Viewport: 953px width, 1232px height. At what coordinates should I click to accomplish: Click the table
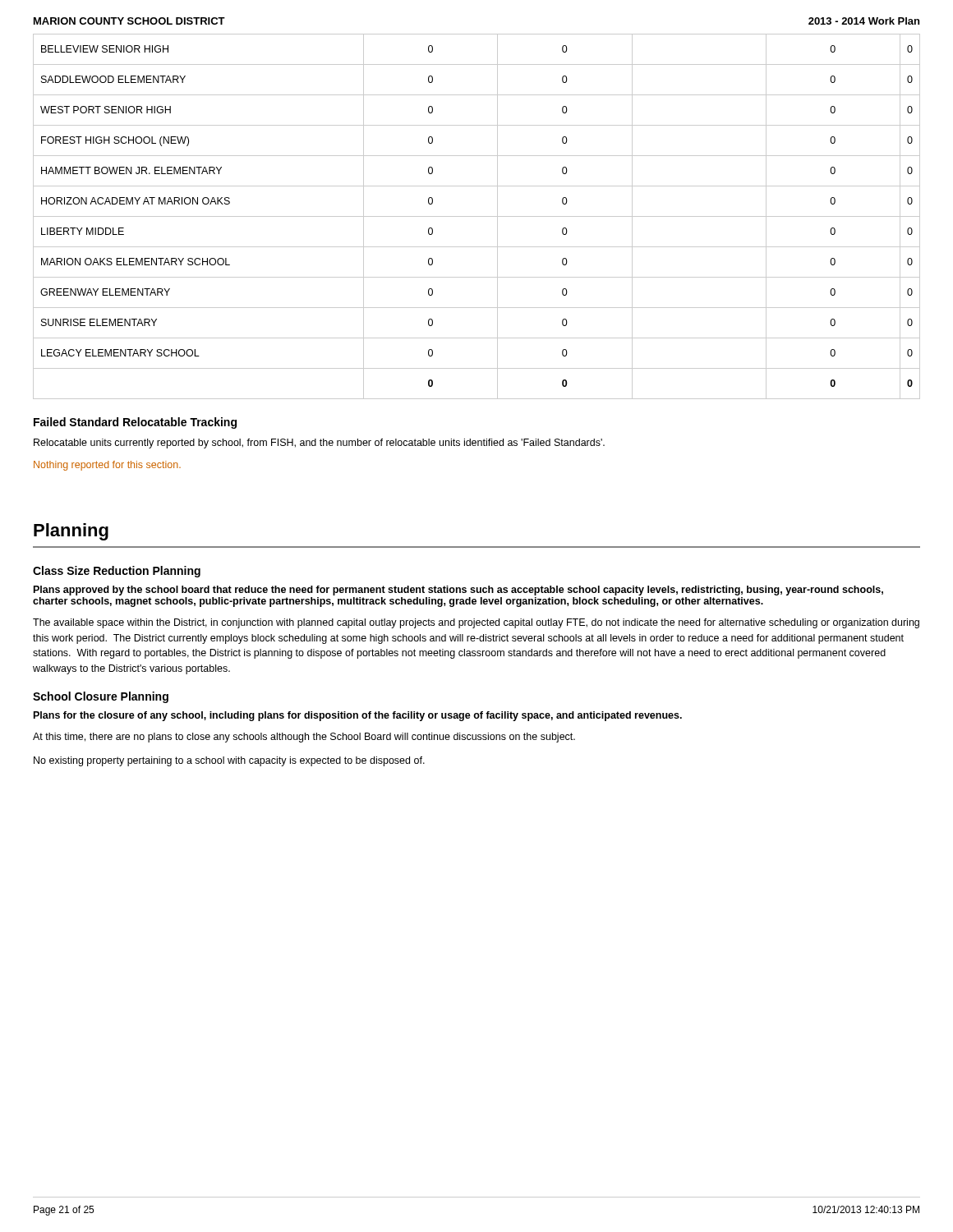pyautogui.click(x=476, y=216)
